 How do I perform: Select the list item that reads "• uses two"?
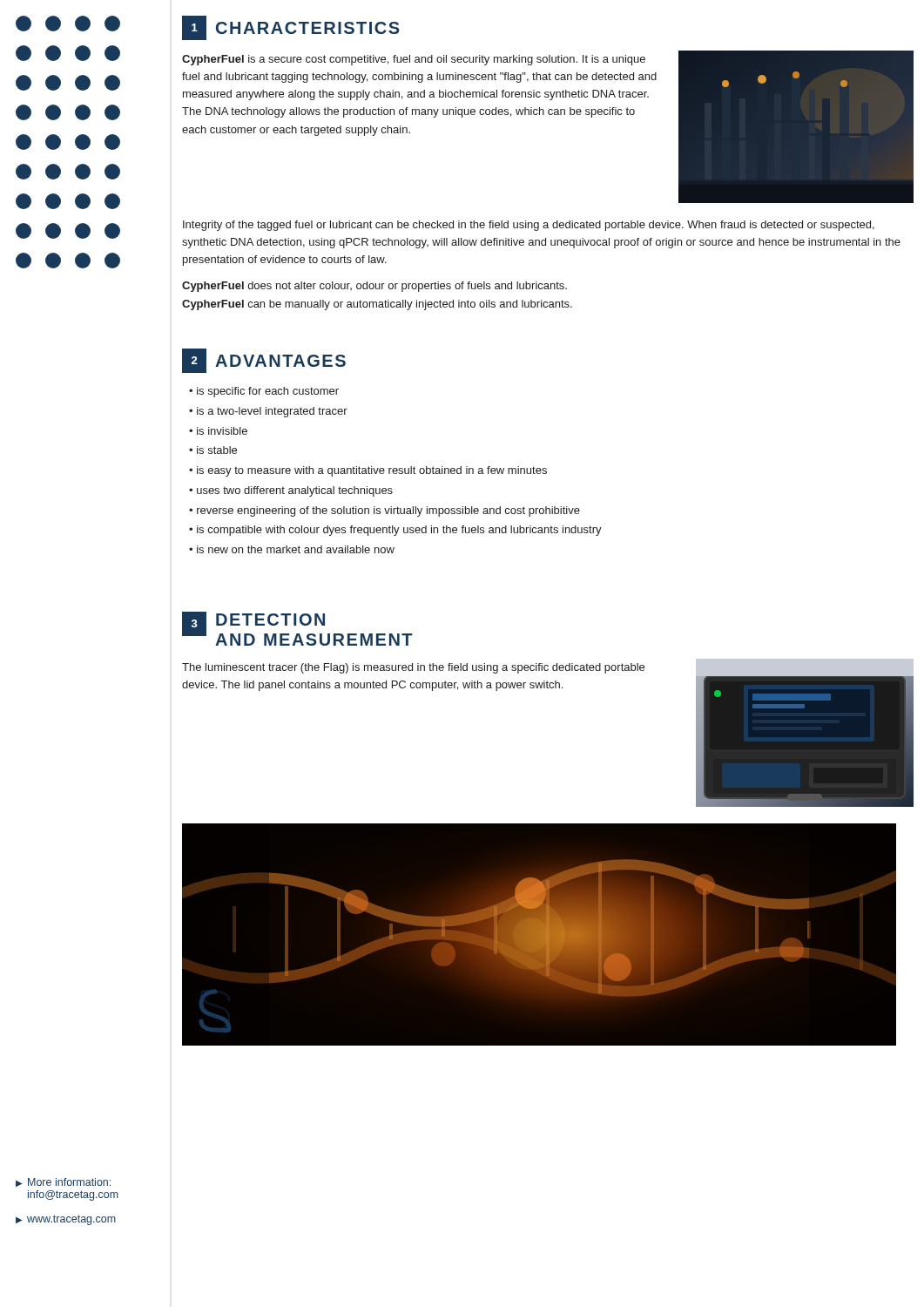pyautogui.click(x=291, y=490)
